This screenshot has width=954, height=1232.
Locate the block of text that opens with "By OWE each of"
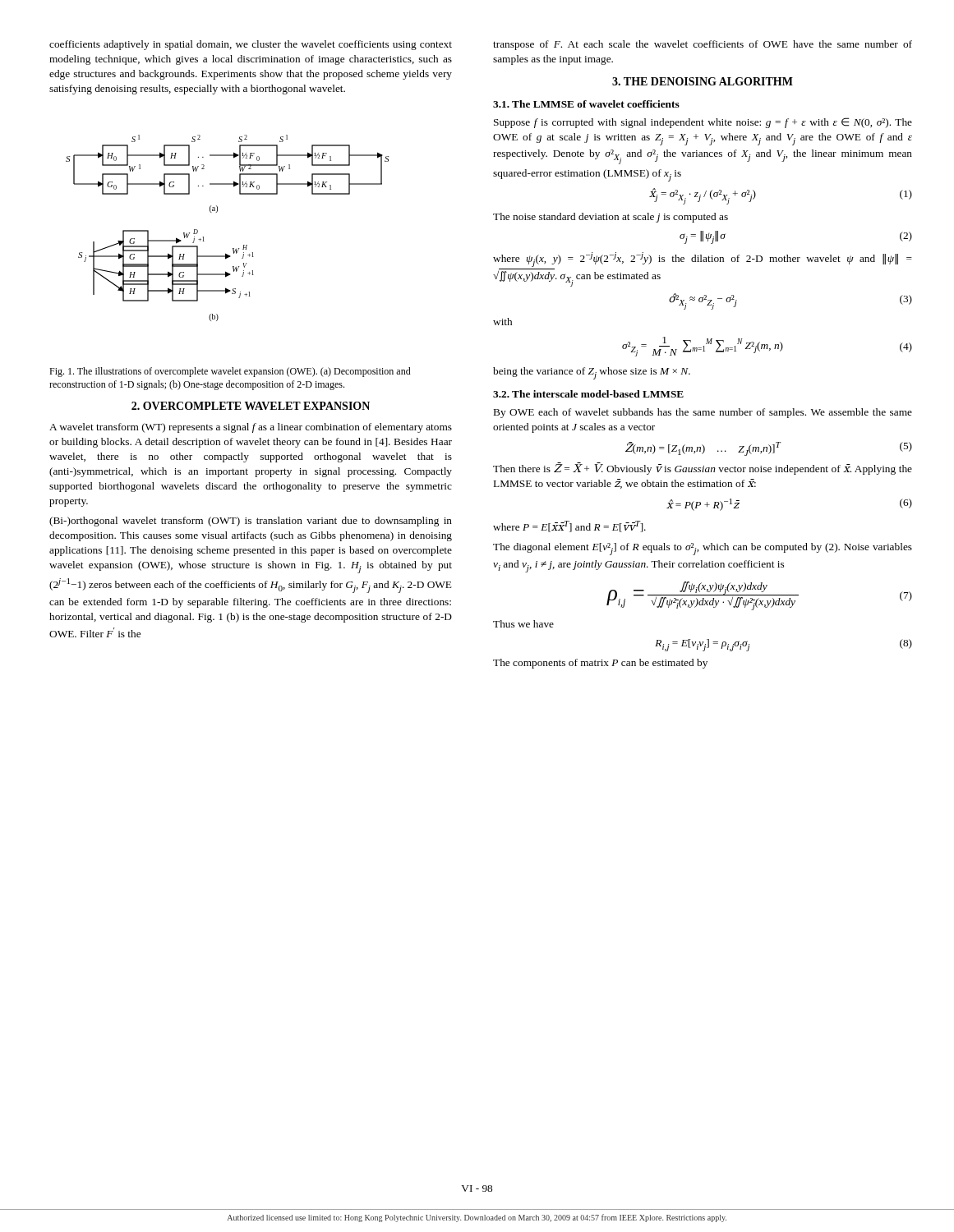pos(703,420)
